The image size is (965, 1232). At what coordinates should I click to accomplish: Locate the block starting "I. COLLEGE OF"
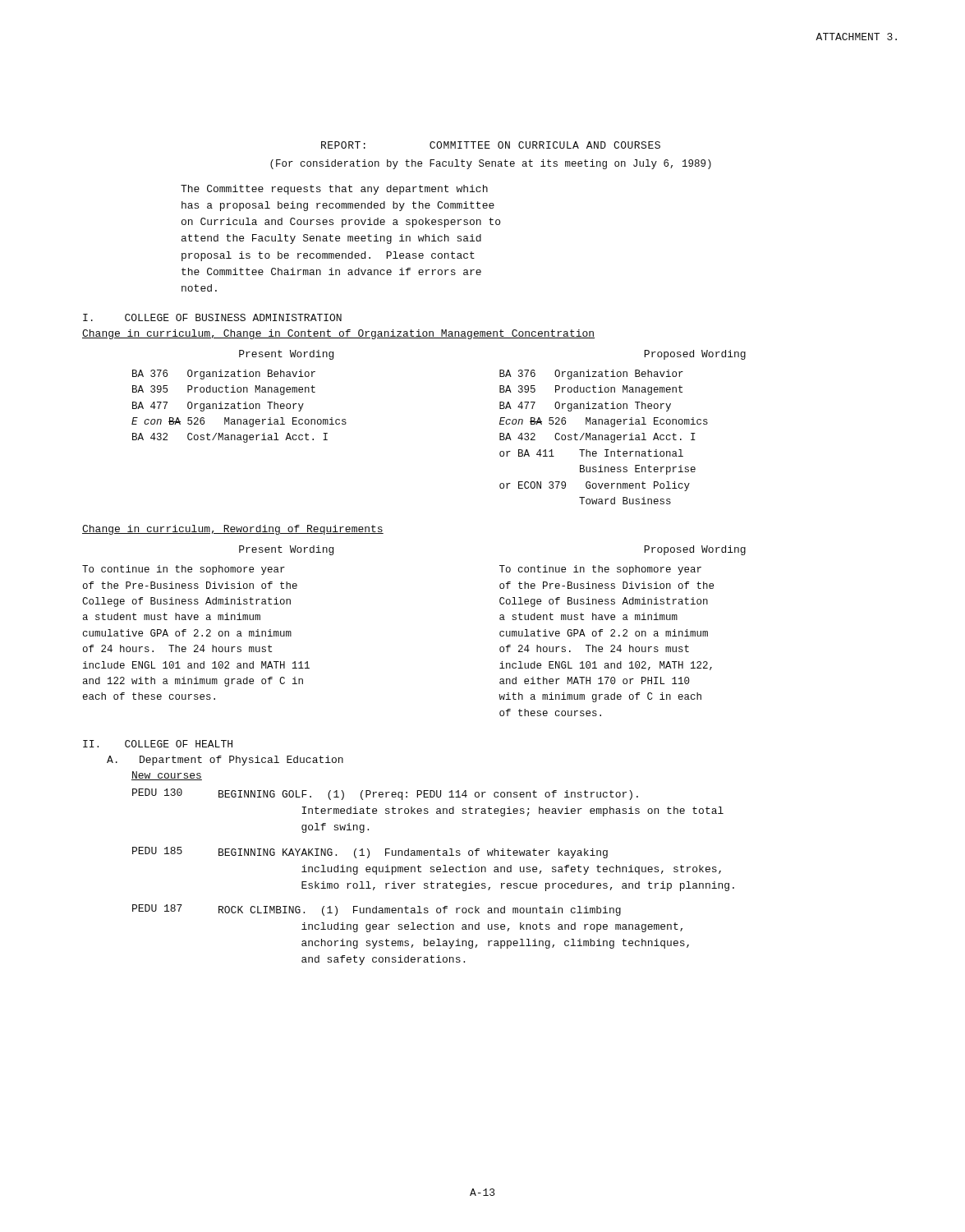[212, 318]
